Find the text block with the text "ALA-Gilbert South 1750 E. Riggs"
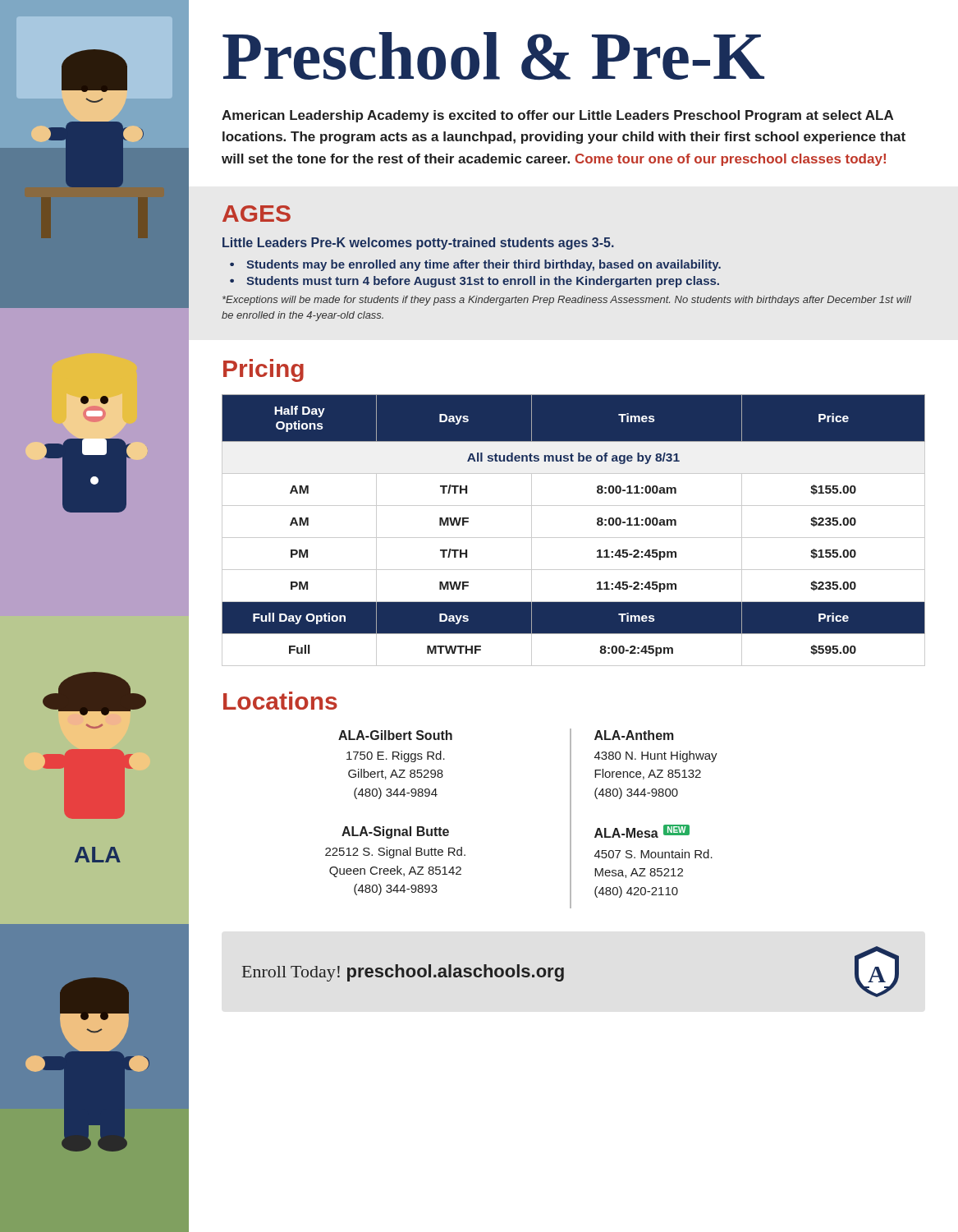This screenshot has width=958, height=1232. click(x=395, y=765)
